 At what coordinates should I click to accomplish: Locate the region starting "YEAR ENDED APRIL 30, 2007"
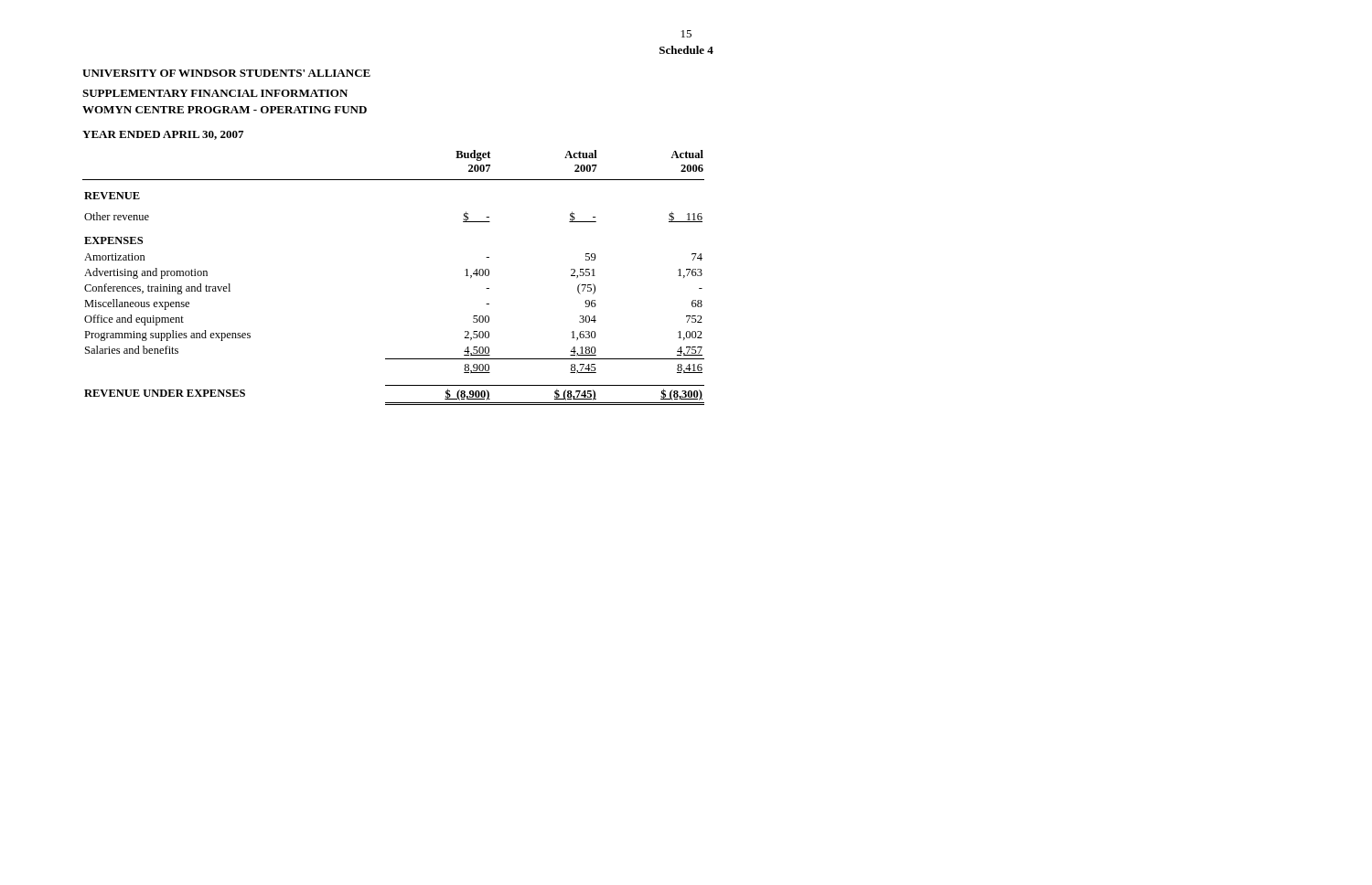click(x=163, y=134)
